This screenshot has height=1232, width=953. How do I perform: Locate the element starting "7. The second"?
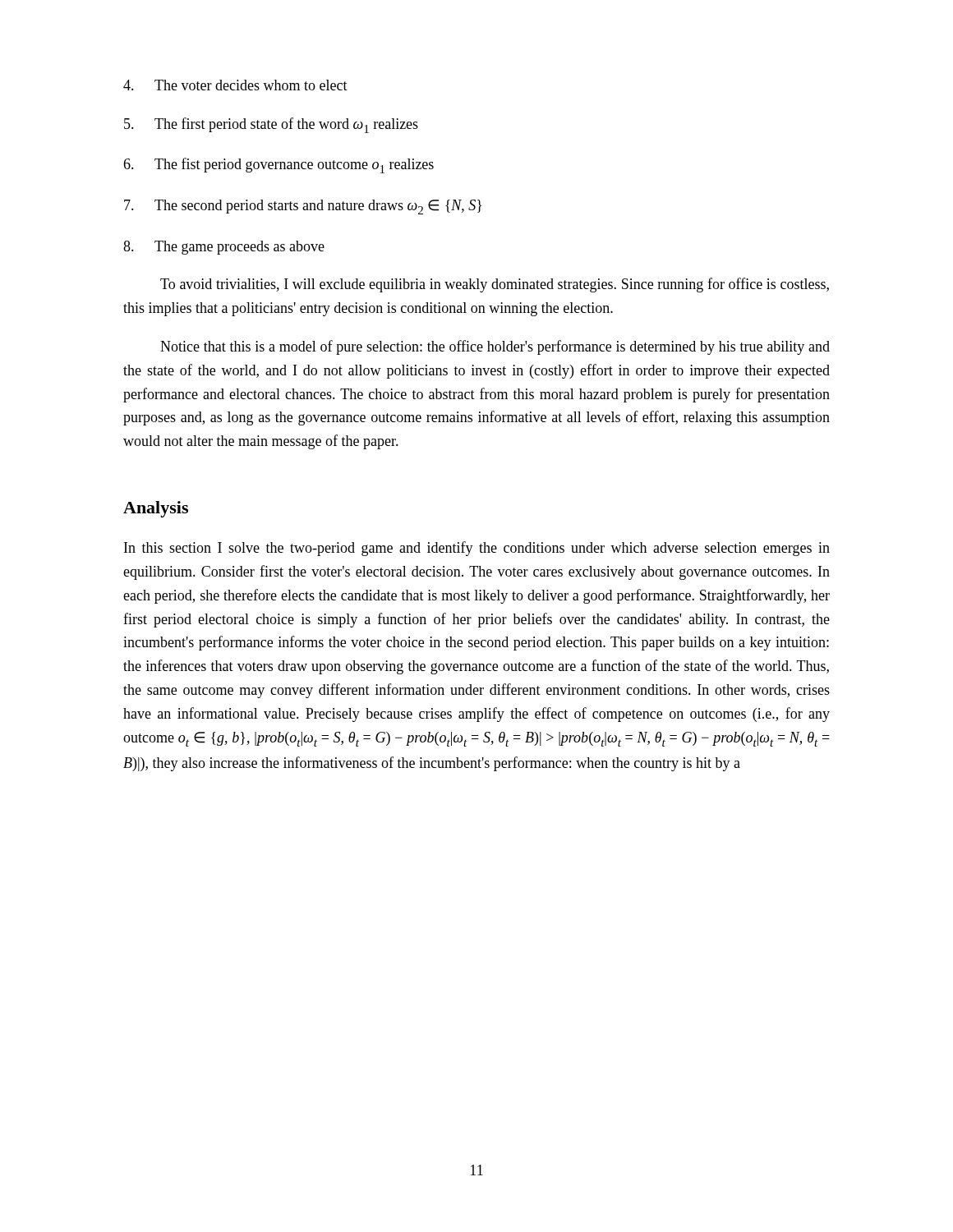point(303,207)
